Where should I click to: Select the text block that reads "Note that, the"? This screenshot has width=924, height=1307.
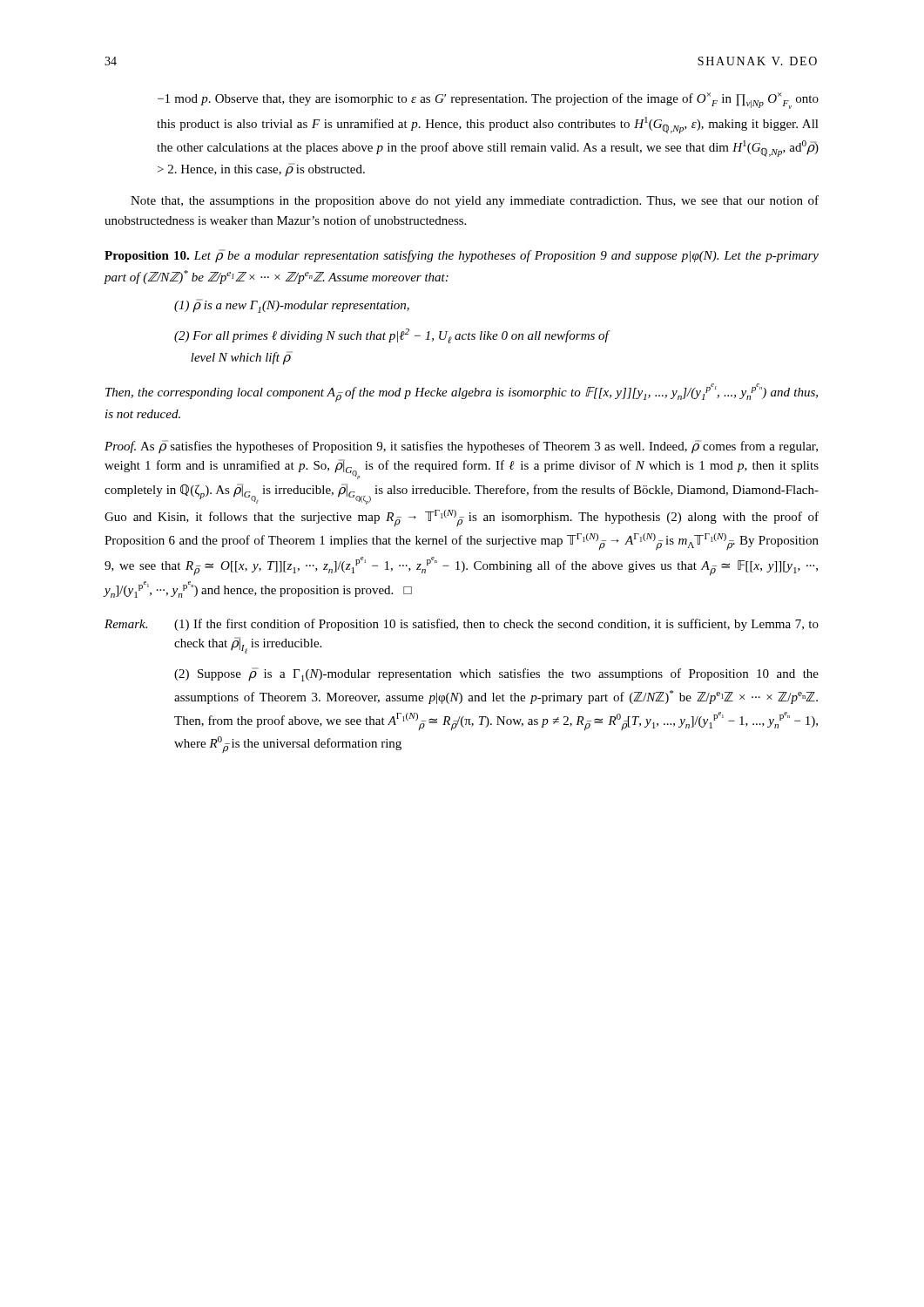[x=462, y=210]
